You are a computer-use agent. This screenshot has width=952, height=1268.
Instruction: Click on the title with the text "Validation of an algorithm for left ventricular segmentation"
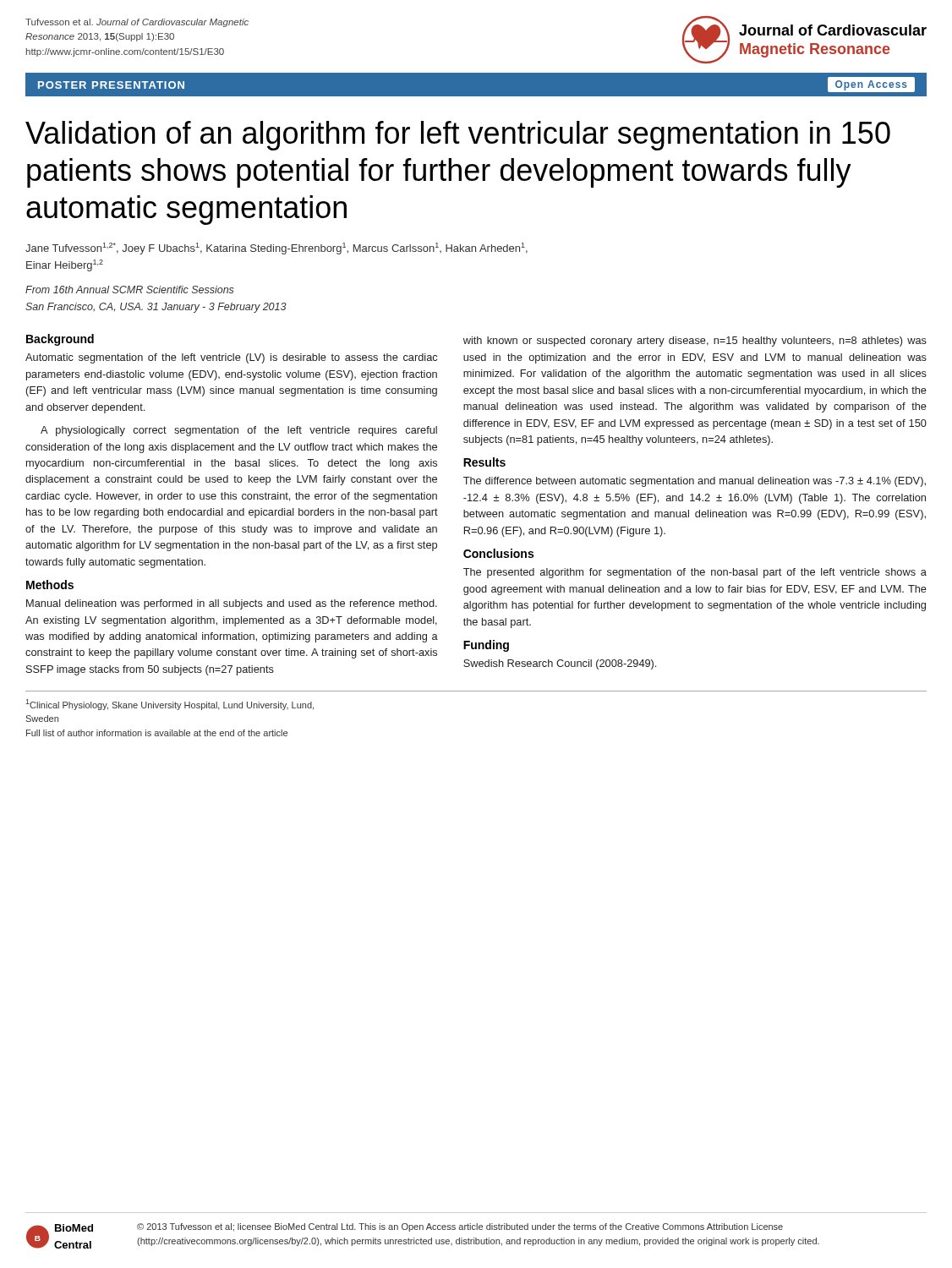[458, 170]
